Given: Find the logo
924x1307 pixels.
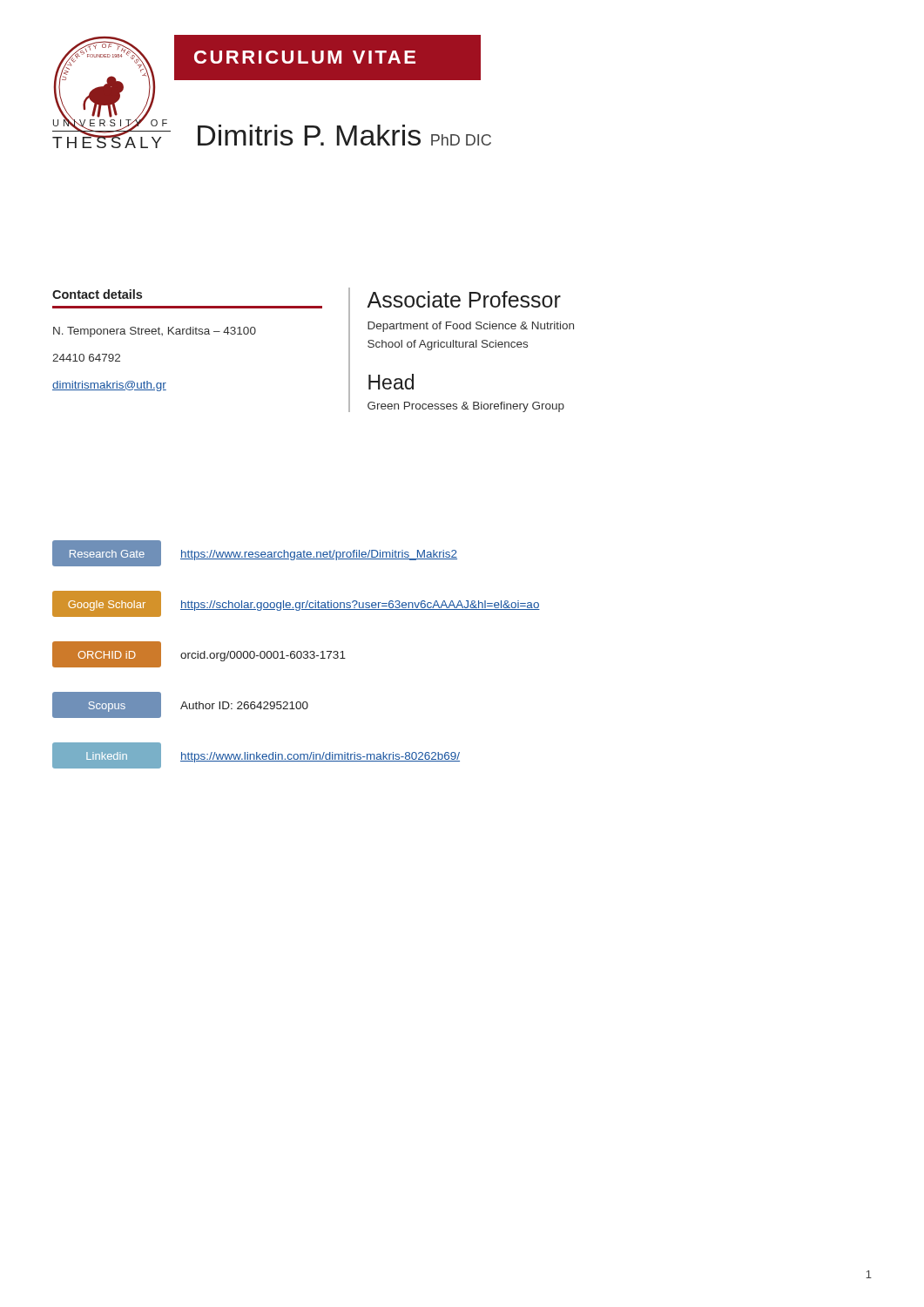Looking at the screenshot, I should point(105,87).
